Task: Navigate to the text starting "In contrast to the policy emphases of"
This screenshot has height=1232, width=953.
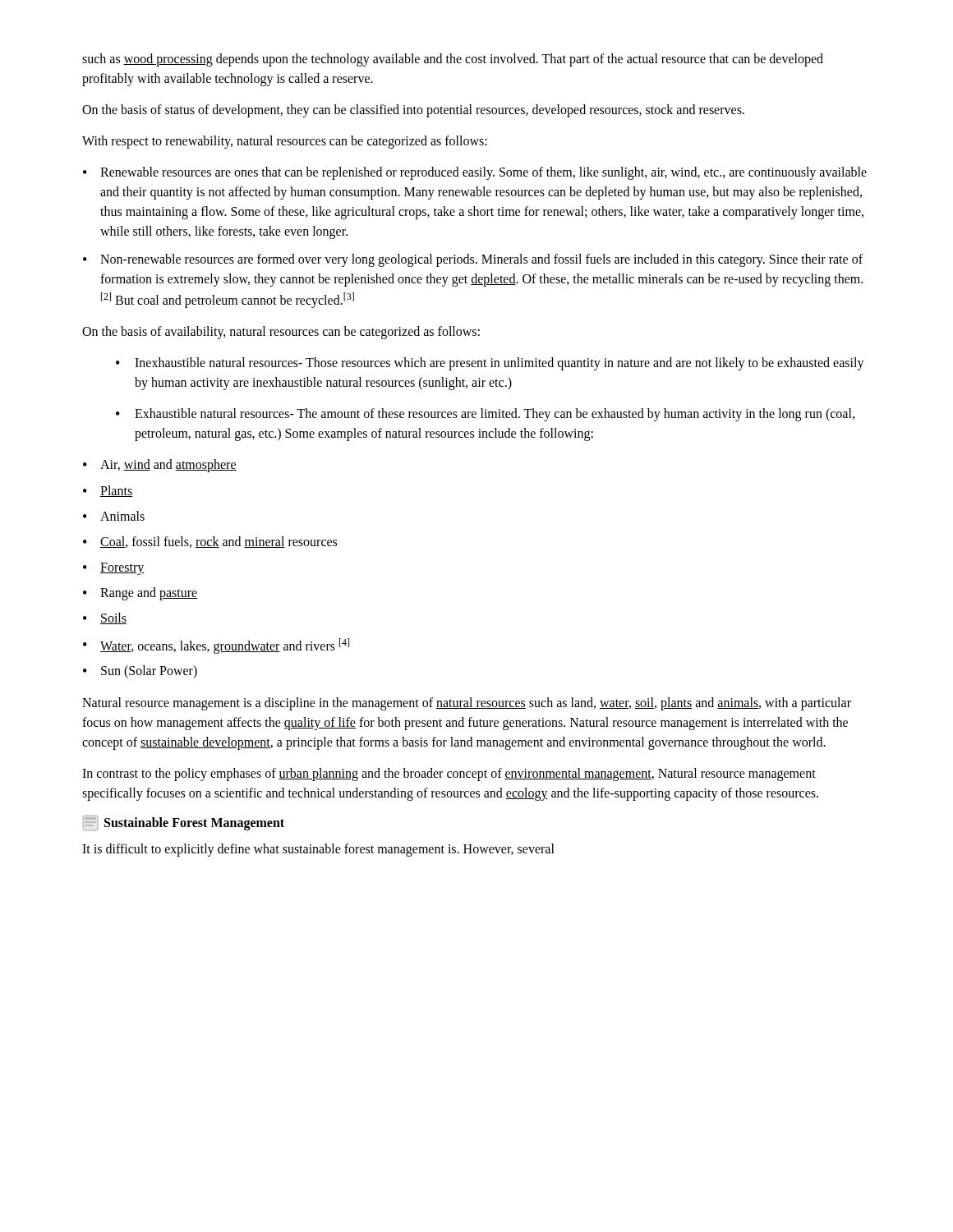Action: [451, 783]
